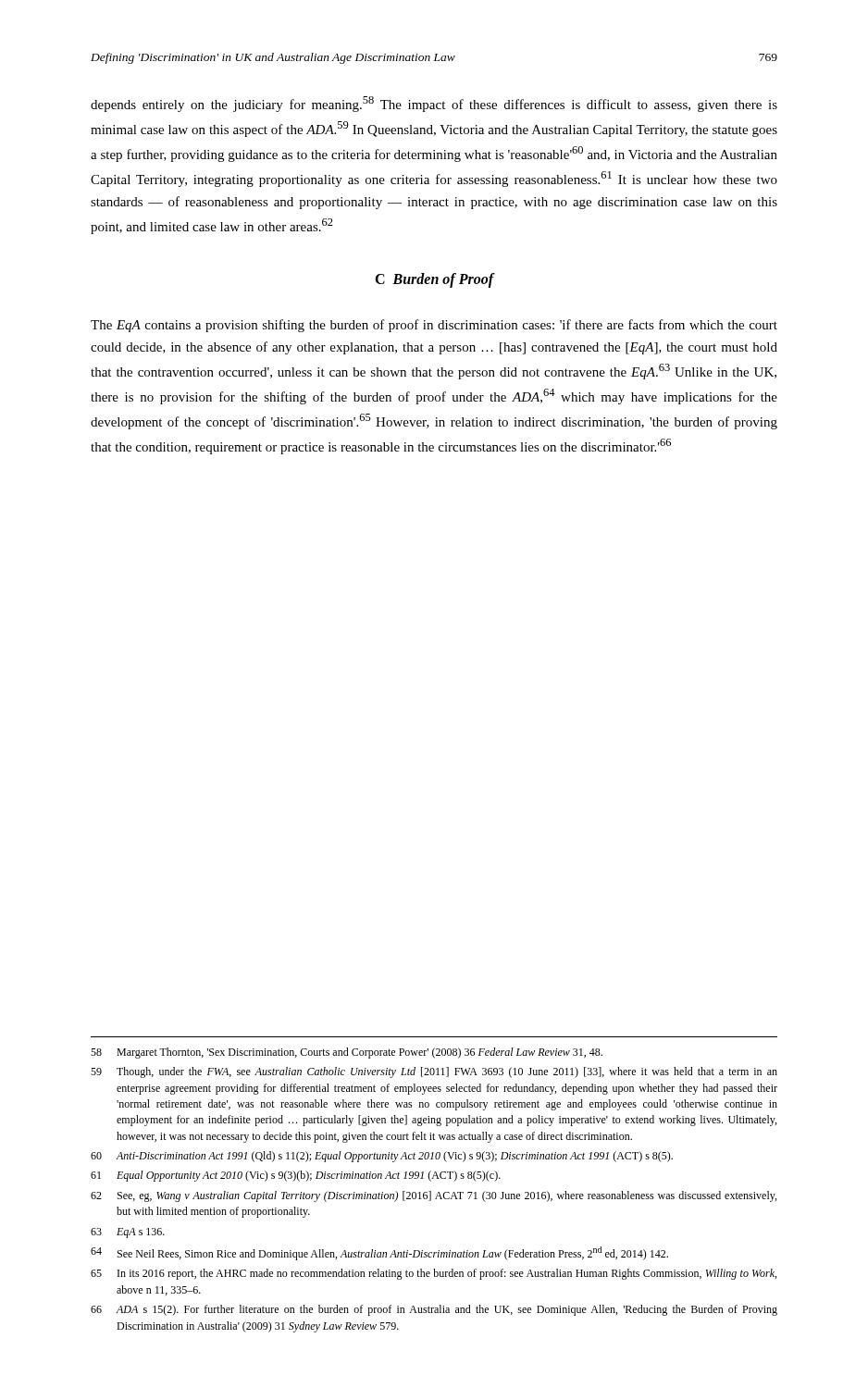Viewport: 868px width, 1388px height.
Task: Locate the footnote with the text "59 Though, under the FWA, see"
Action: pos(434,1105)
